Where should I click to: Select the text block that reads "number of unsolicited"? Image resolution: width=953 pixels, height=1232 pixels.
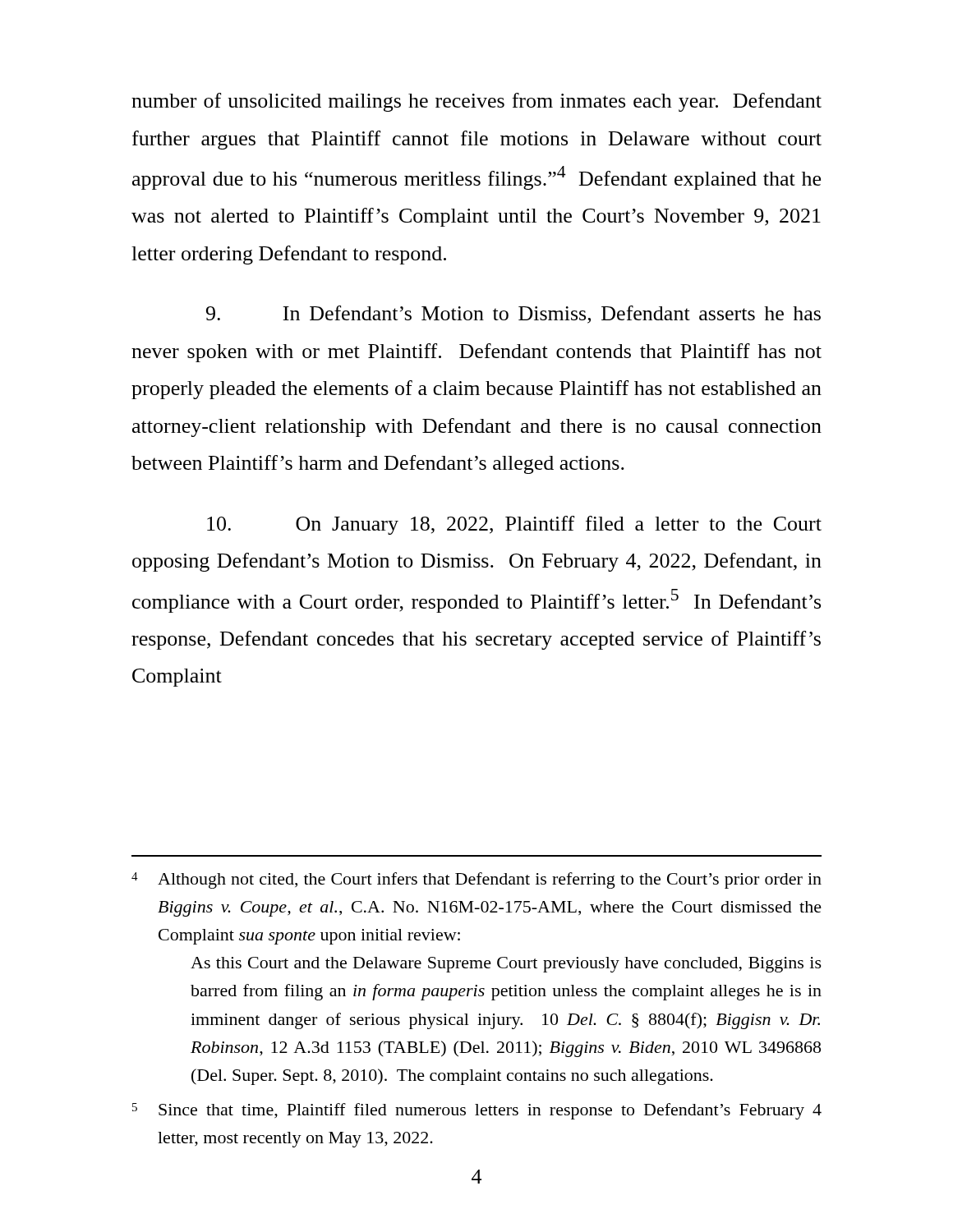[476, 177]
